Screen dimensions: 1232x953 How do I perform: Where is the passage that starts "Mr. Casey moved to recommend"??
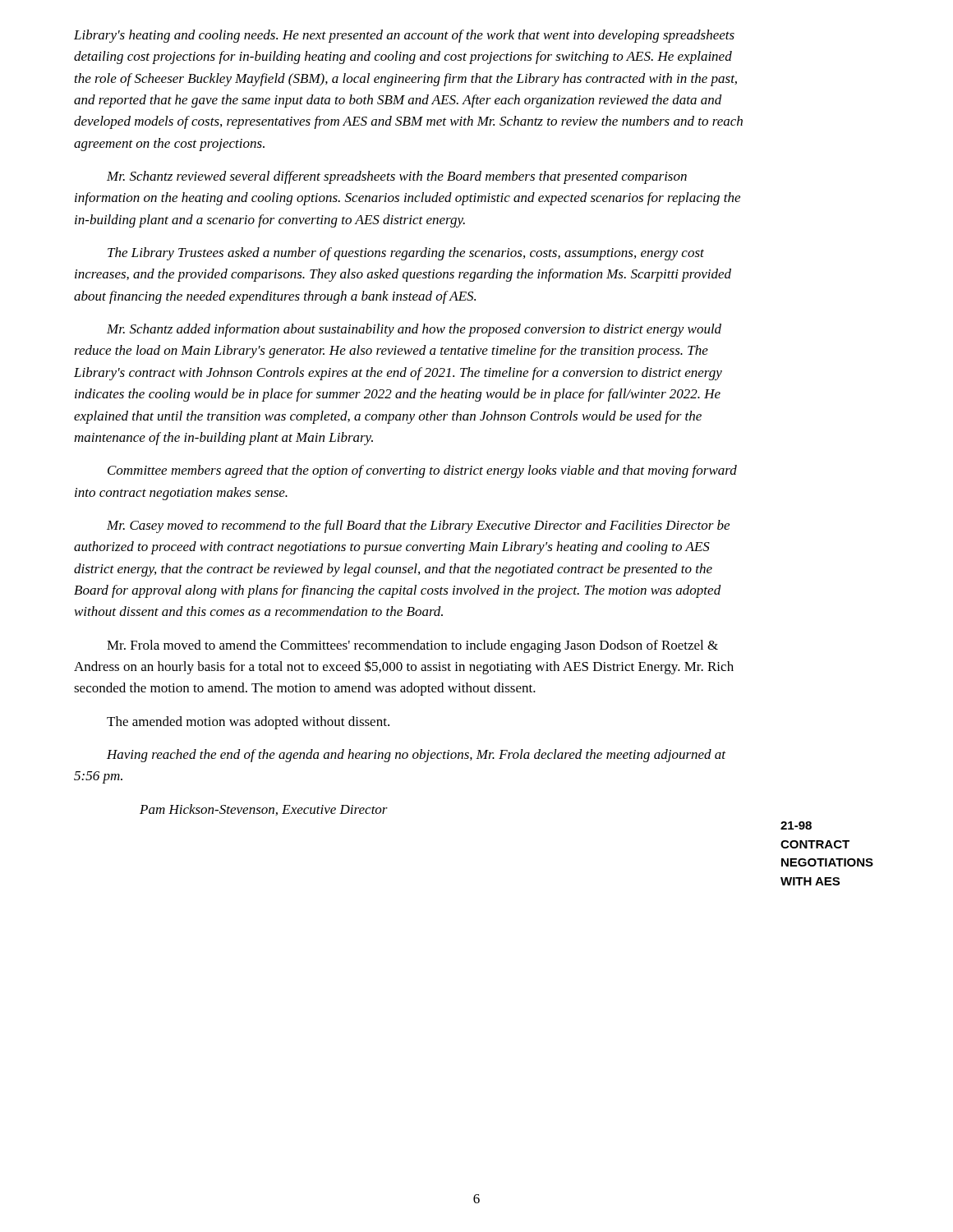click(411, 569)
